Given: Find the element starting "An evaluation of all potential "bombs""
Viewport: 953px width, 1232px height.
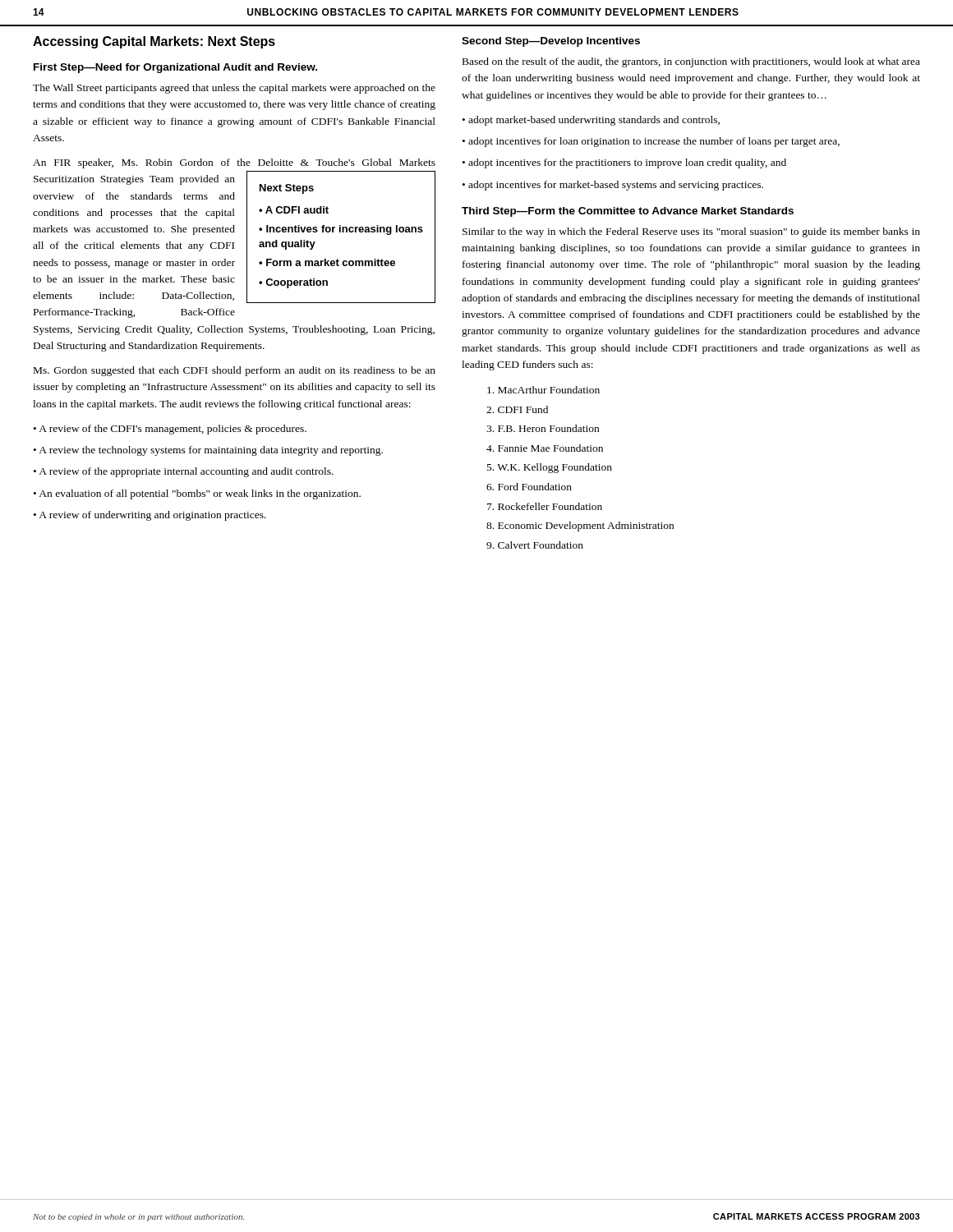Looking at the screenshot, I should (x=200, y=493).
